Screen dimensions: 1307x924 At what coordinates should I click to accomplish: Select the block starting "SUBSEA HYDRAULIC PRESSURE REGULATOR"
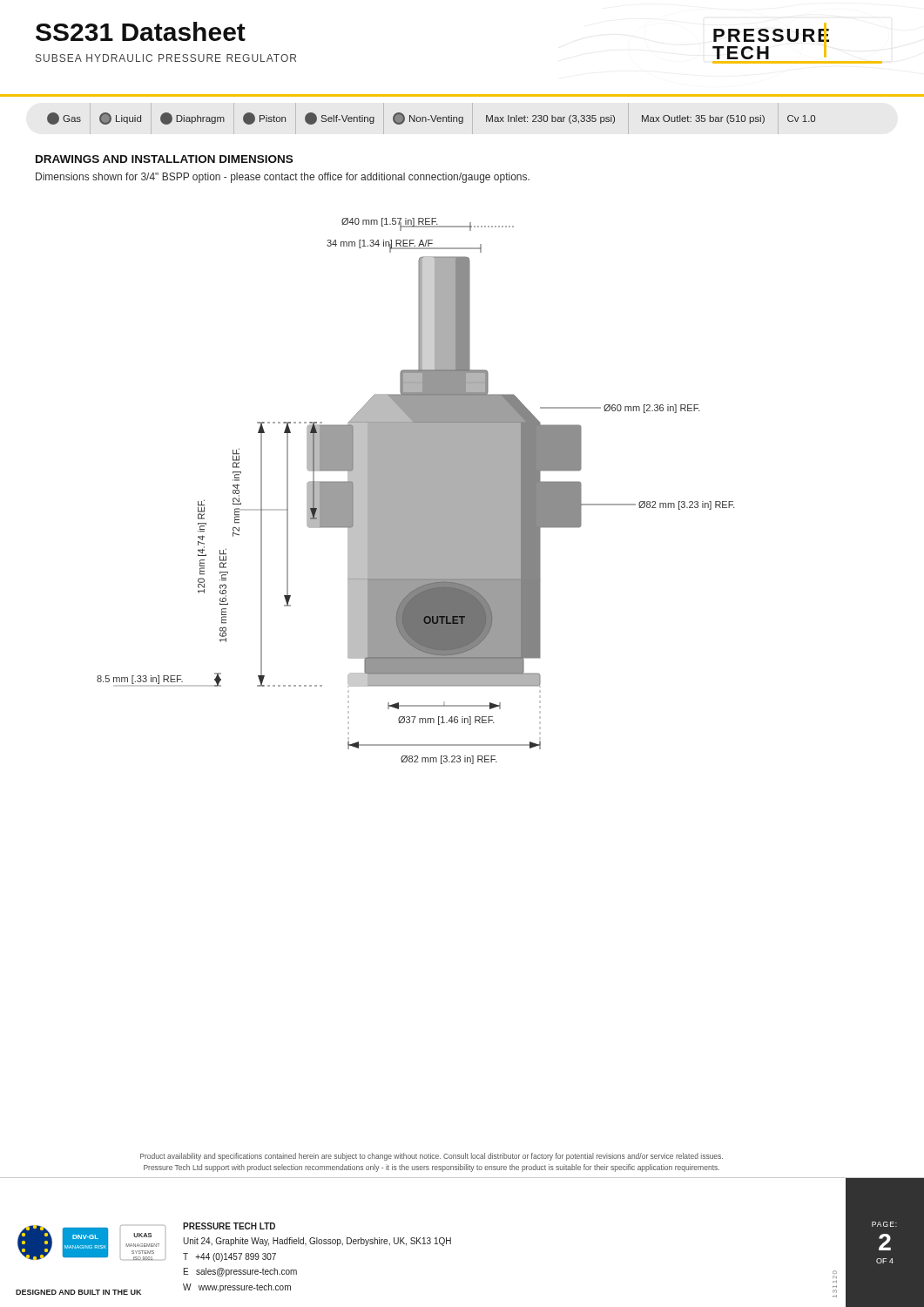[166, 58]
